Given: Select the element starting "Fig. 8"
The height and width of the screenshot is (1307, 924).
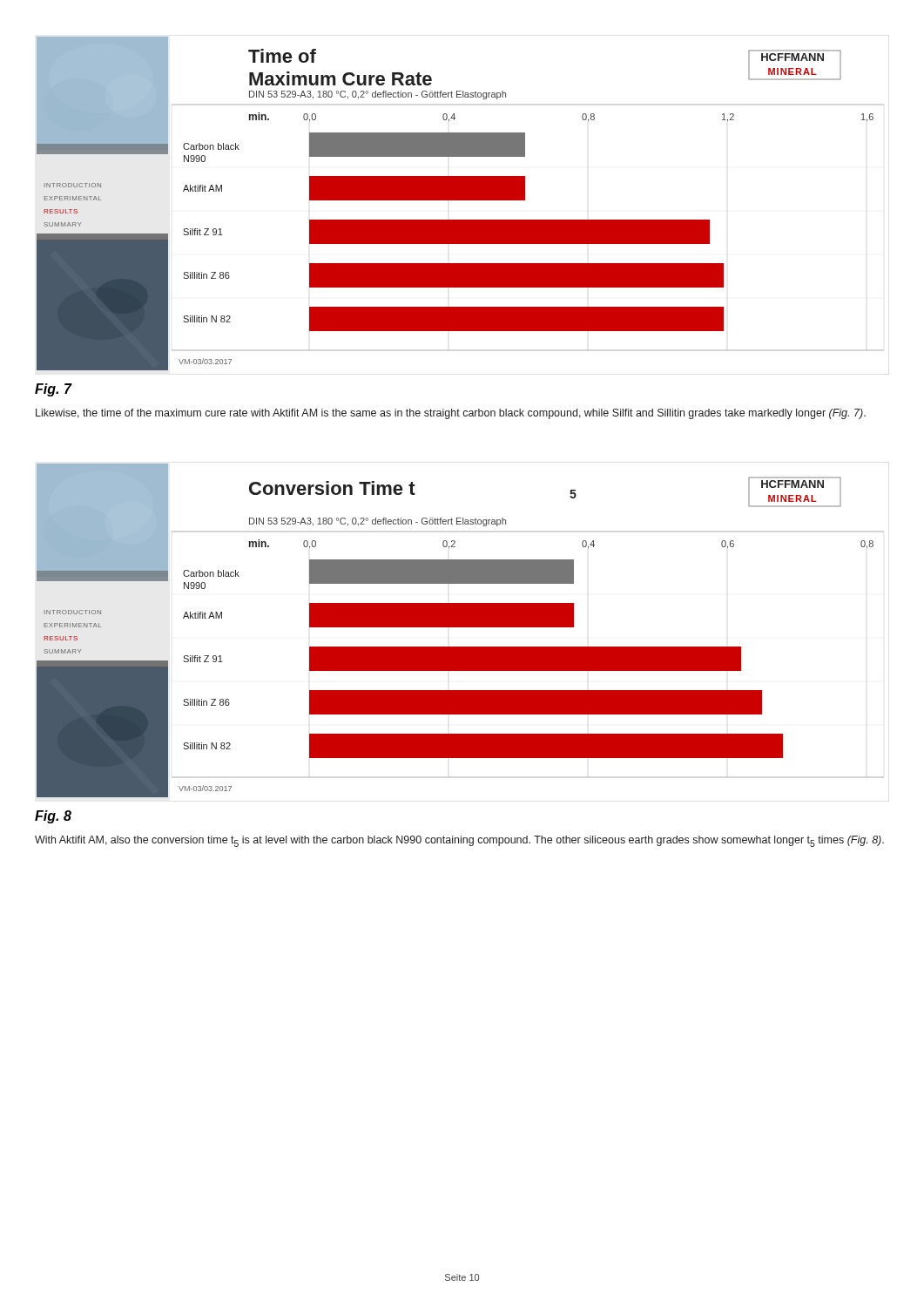Looking at the screenshot, I should pos(53,816).
